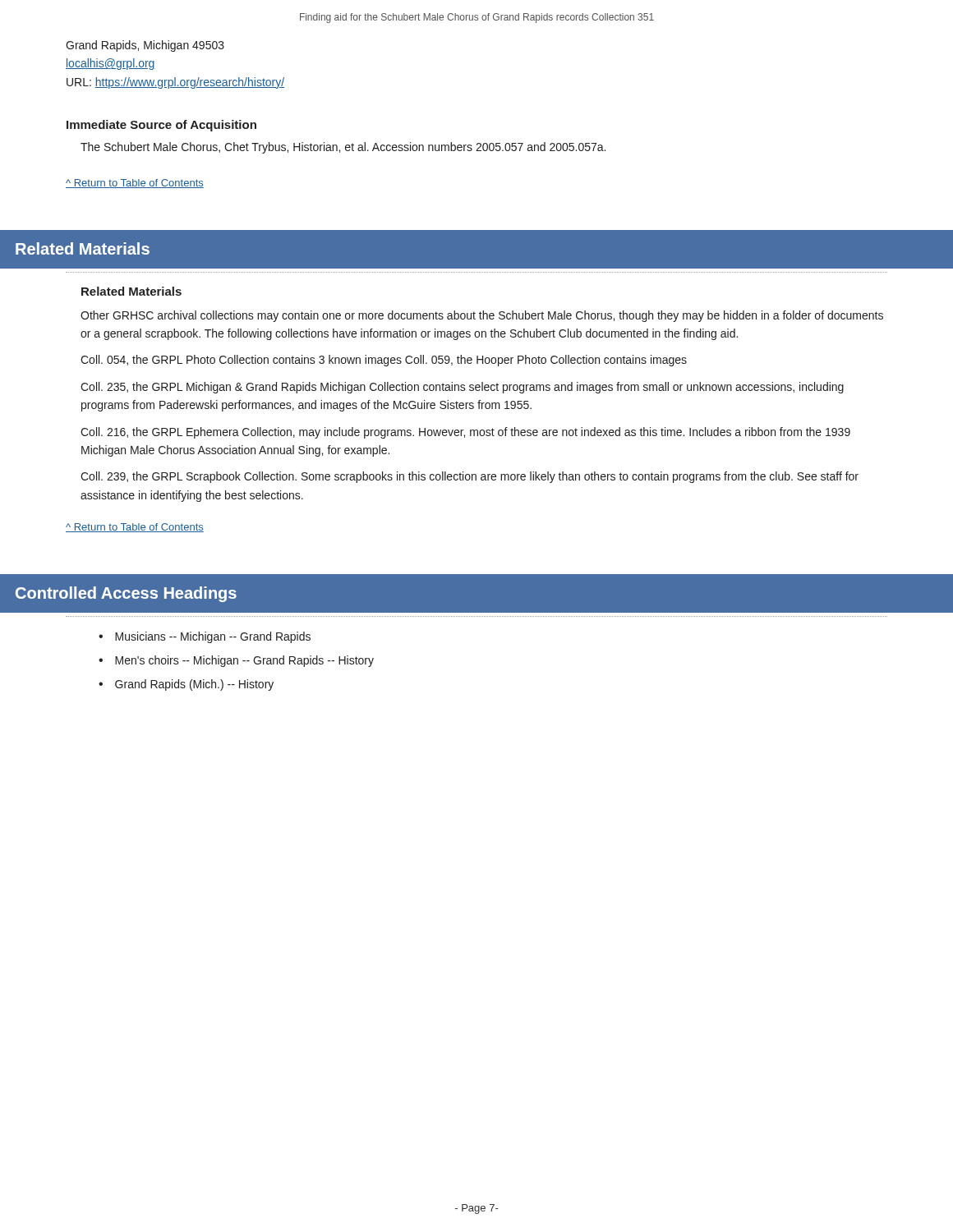953x1232 pixels.
Task: Click on the title with the text "Related Materials"
Action: 82,248
